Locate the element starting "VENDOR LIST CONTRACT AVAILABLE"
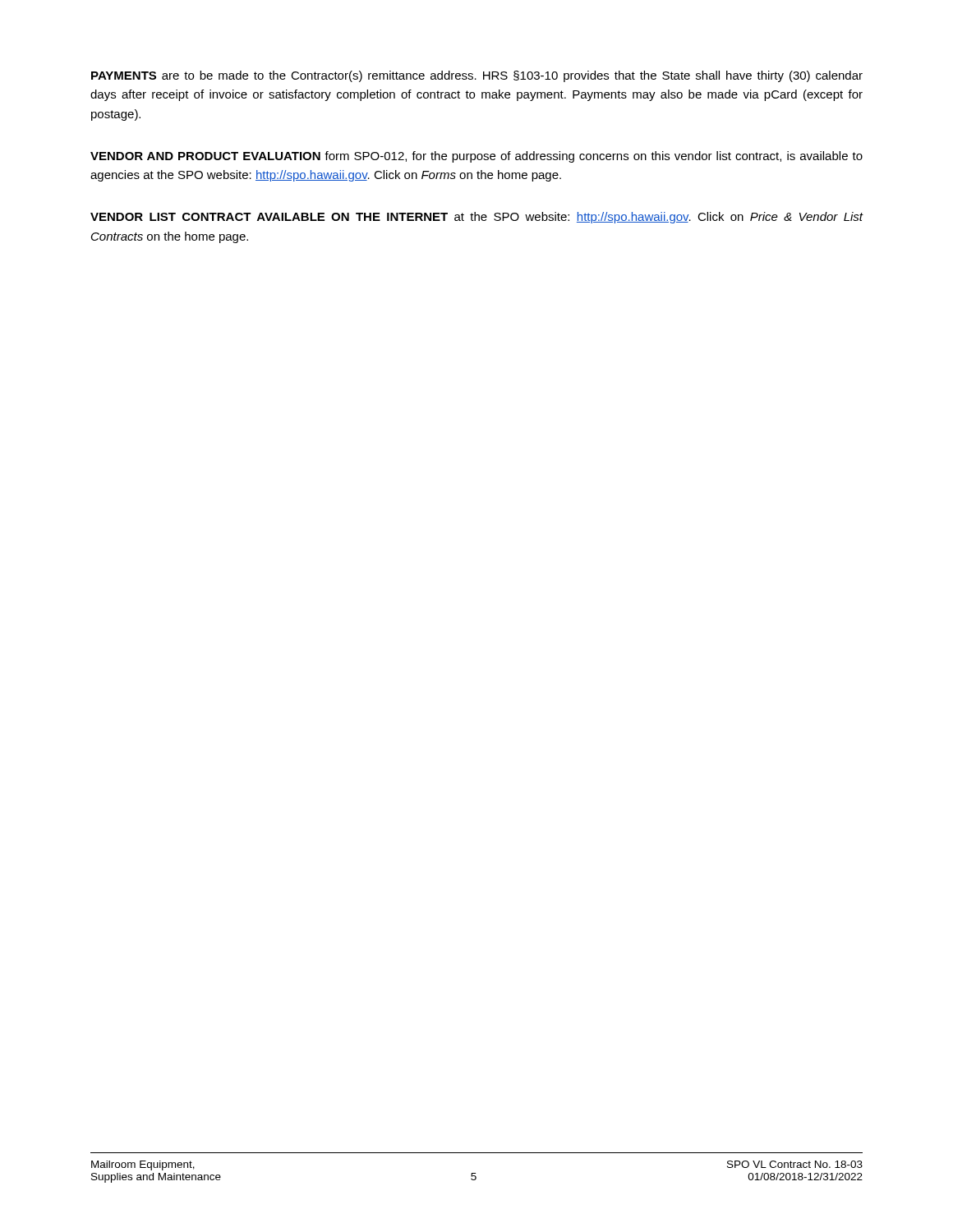Viewport: 953px width, 1232px height. (476, 226)
